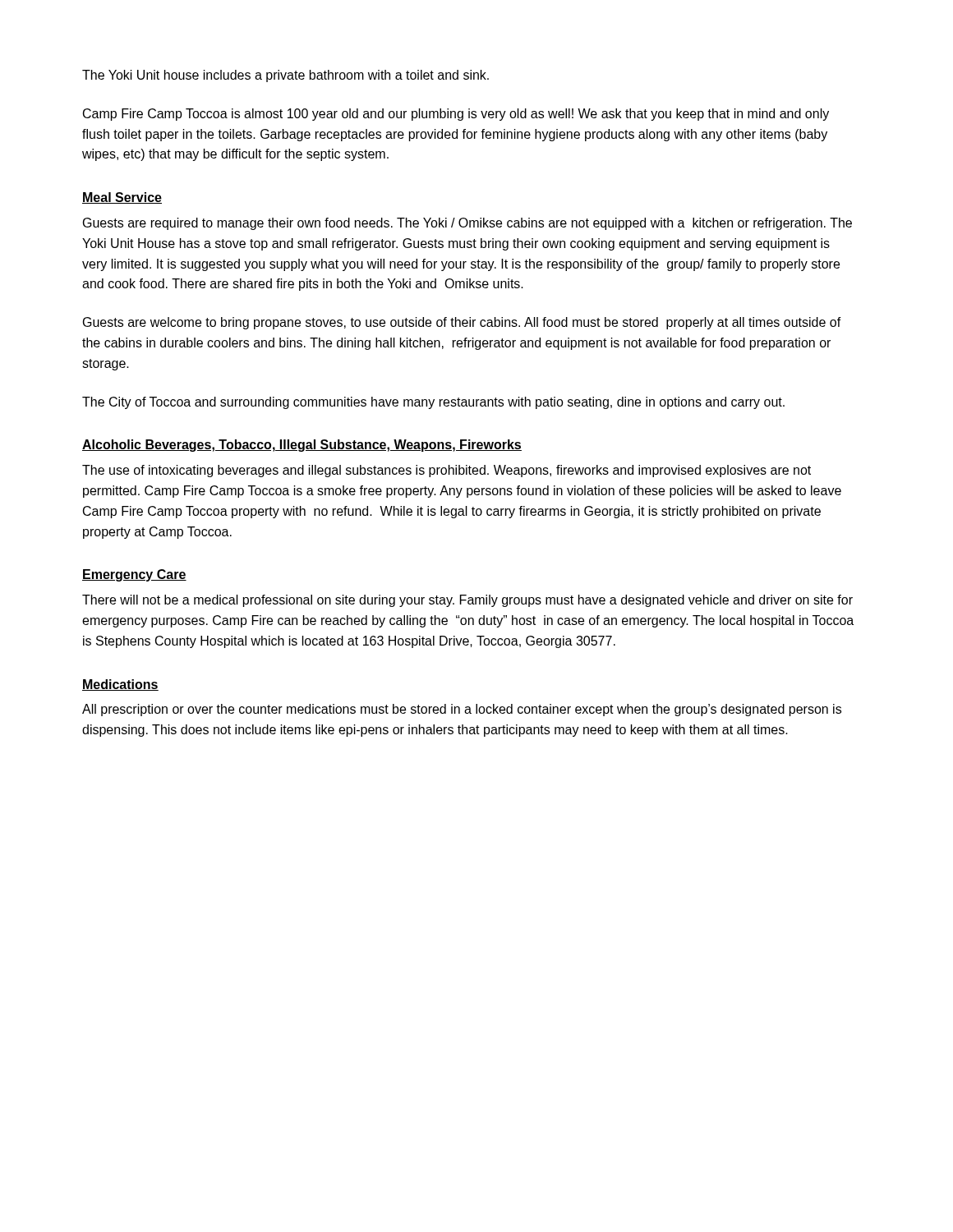Select the section header containing "Meal Service"
The height and width of the screenshot is (1232, 953).
(122, 198)
